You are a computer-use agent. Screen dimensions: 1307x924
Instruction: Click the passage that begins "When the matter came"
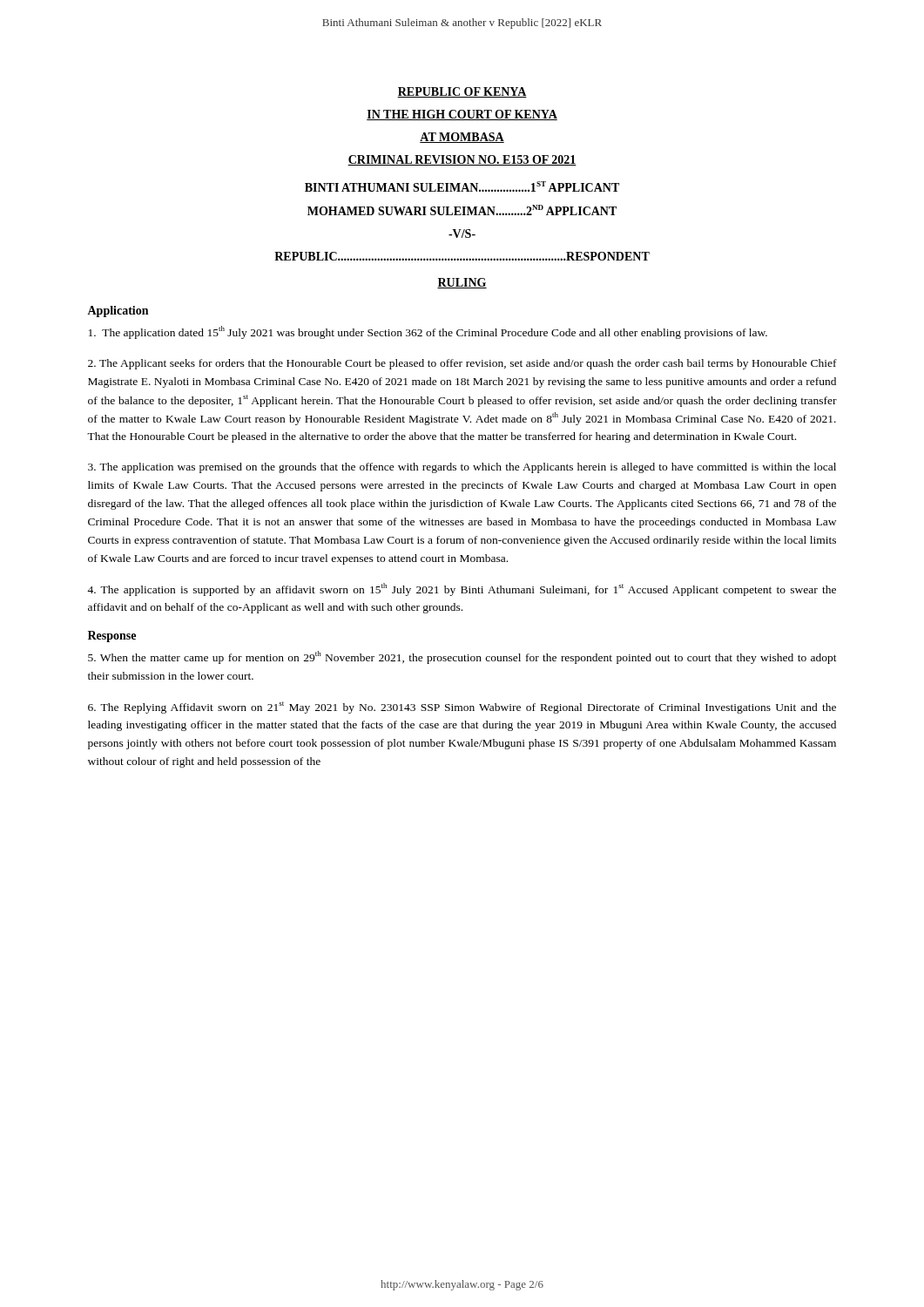coord(462,666)
